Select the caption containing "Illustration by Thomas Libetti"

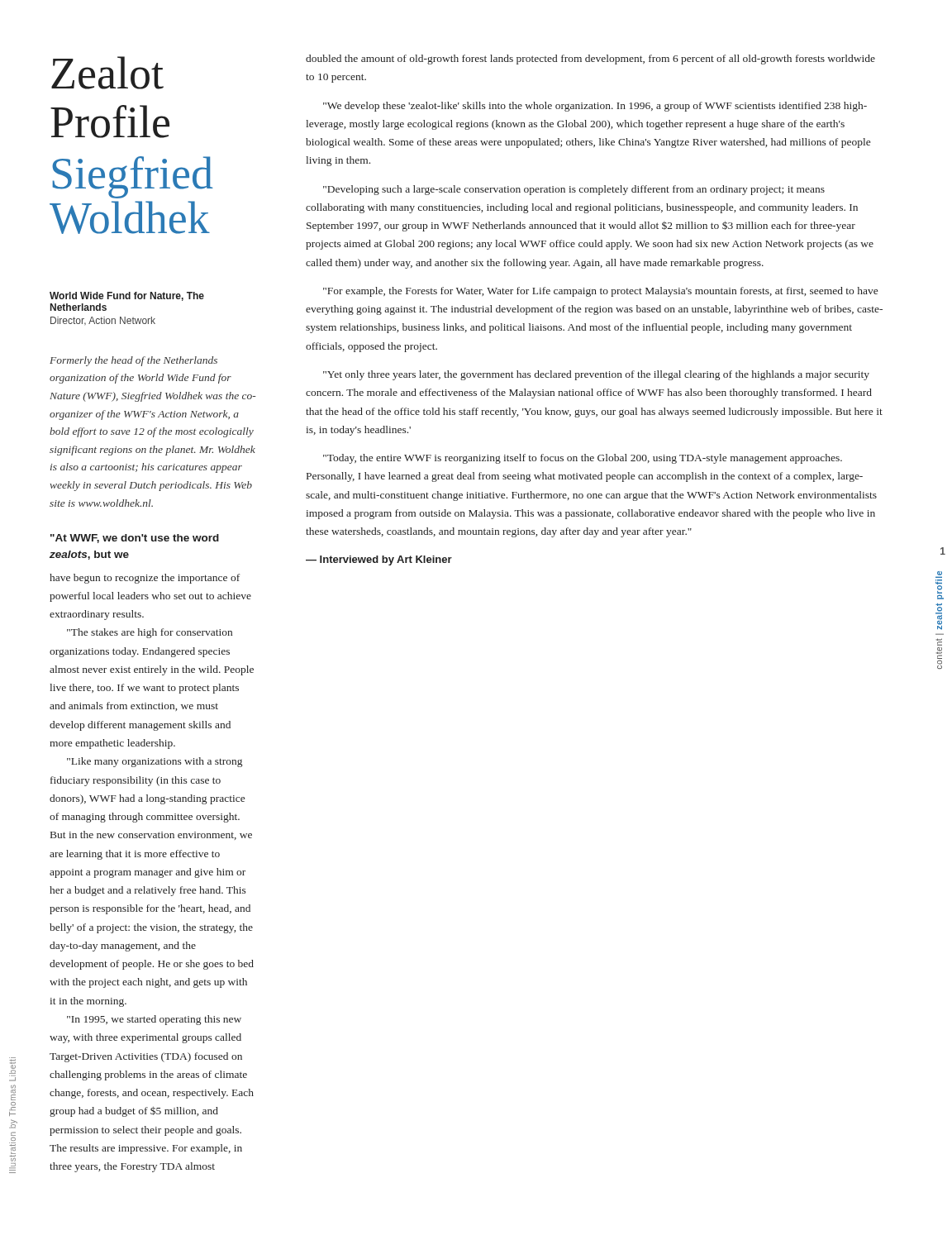(x=13, y=1115)
